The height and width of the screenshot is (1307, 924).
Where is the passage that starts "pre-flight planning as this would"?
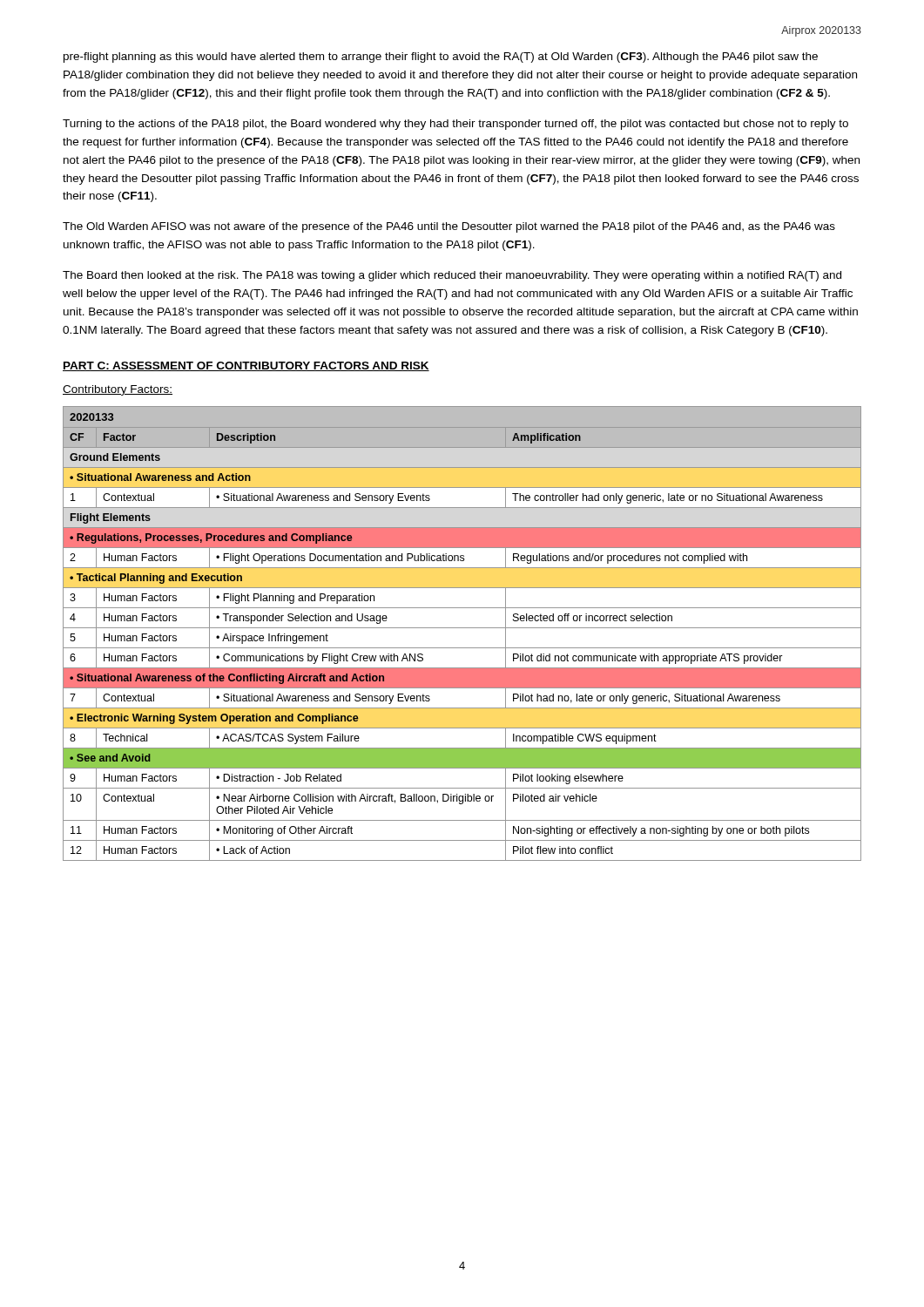[460, 74]
